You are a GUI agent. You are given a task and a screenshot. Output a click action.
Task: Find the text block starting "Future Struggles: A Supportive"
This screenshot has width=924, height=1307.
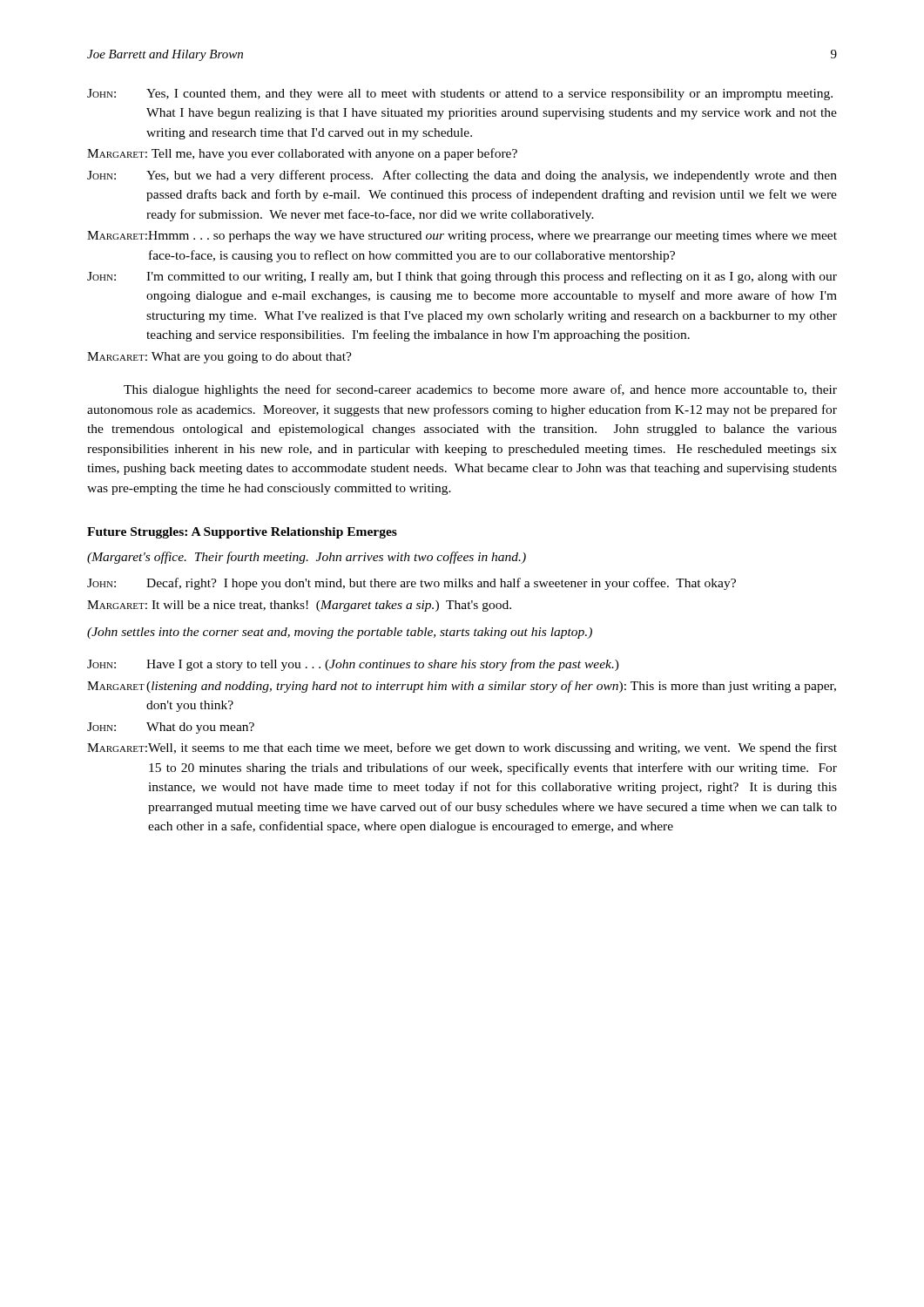tap(242, 531)
